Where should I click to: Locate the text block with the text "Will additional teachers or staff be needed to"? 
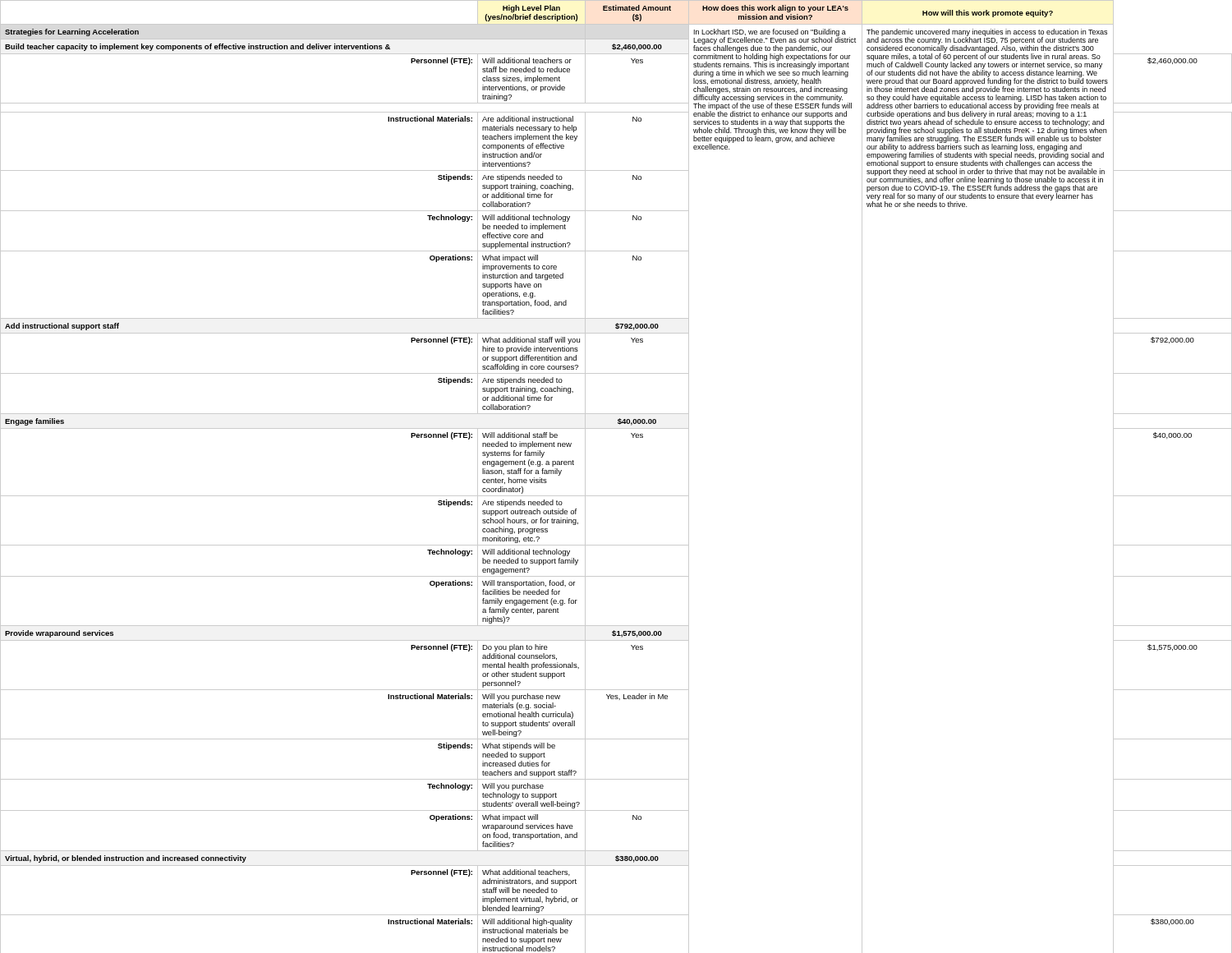coord(527,78)
